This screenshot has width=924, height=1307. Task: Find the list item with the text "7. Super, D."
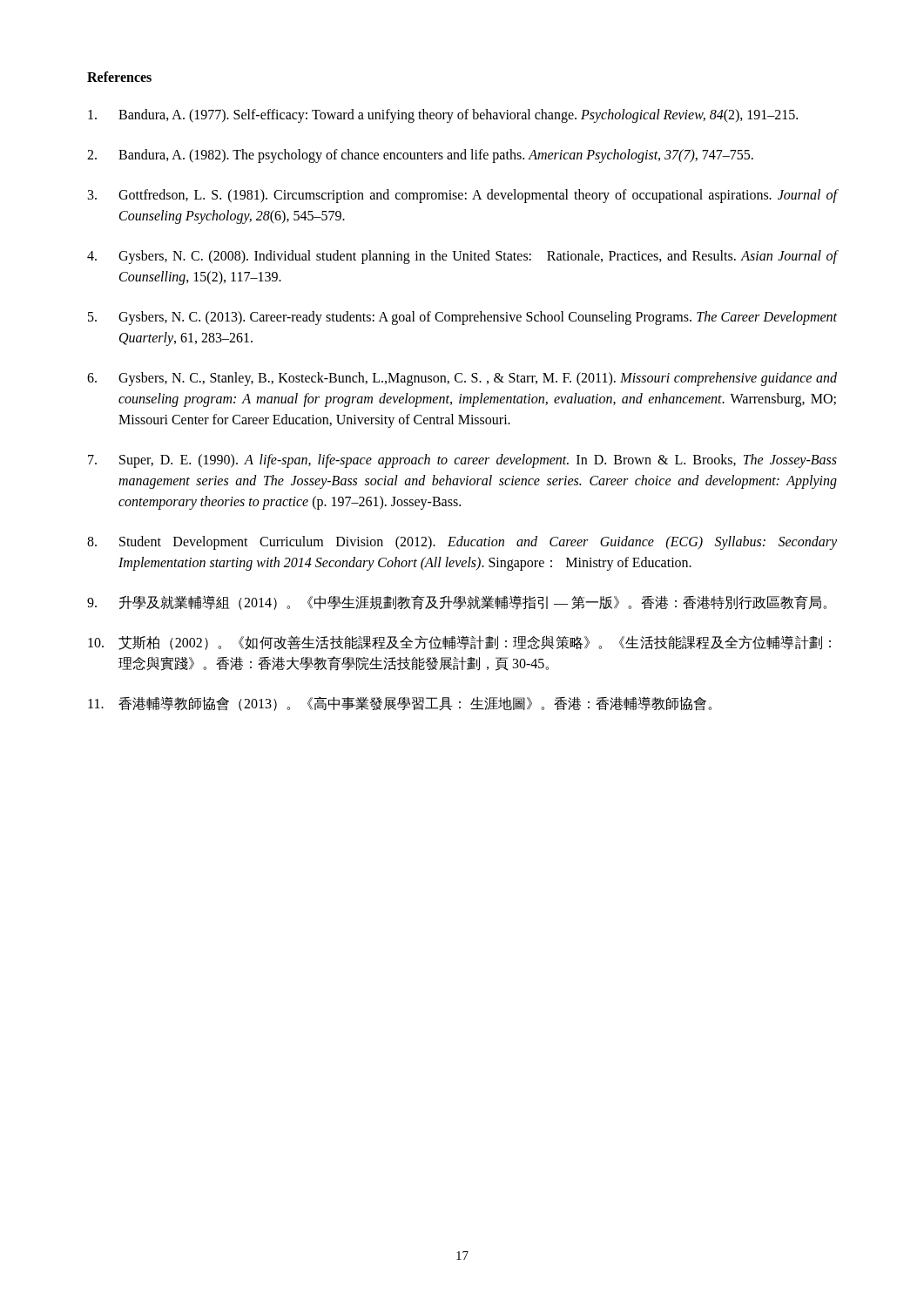pos(462,481)
